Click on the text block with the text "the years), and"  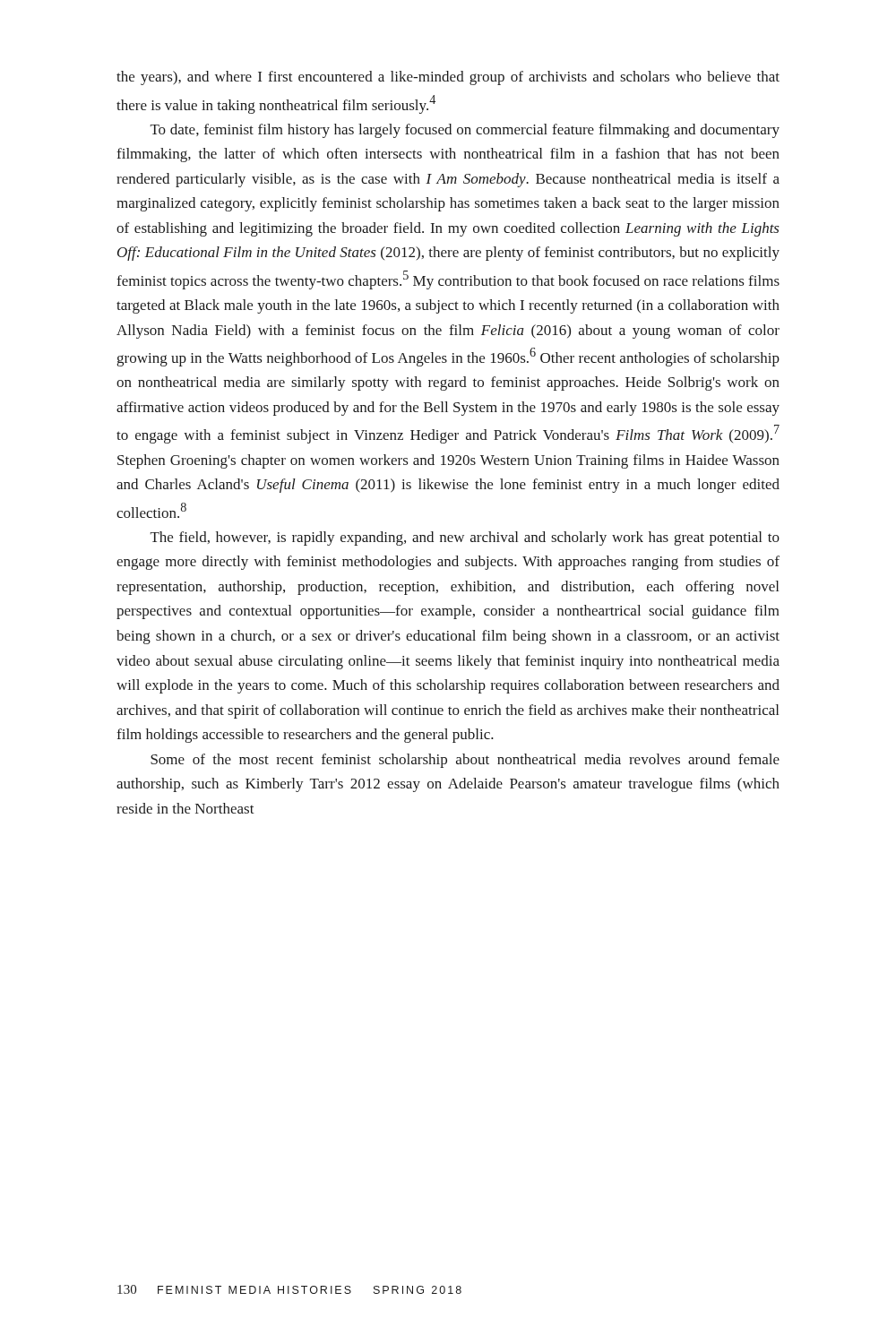click(448, 443)
